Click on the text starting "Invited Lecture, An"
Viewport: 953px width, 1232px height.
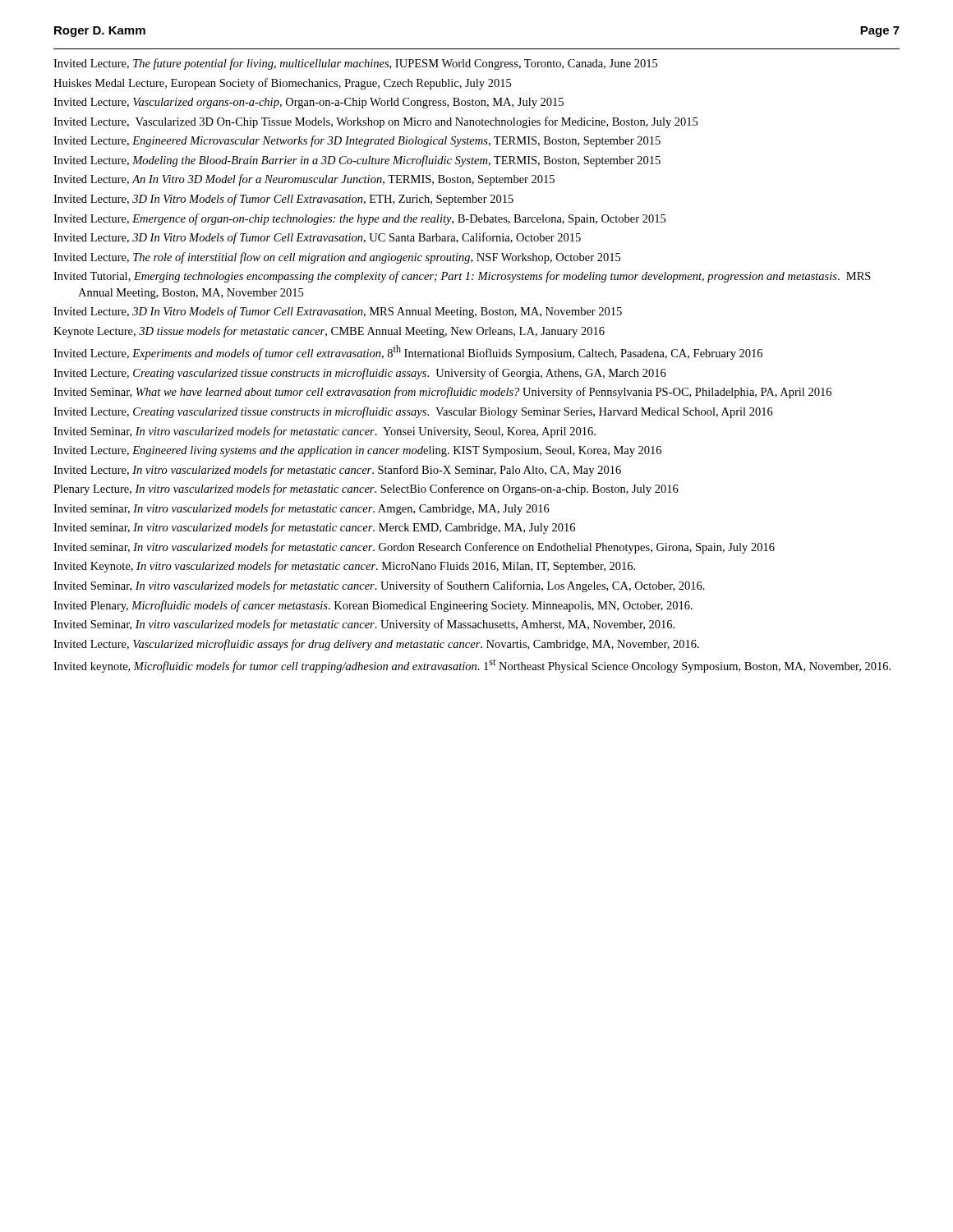coord(304,179)
